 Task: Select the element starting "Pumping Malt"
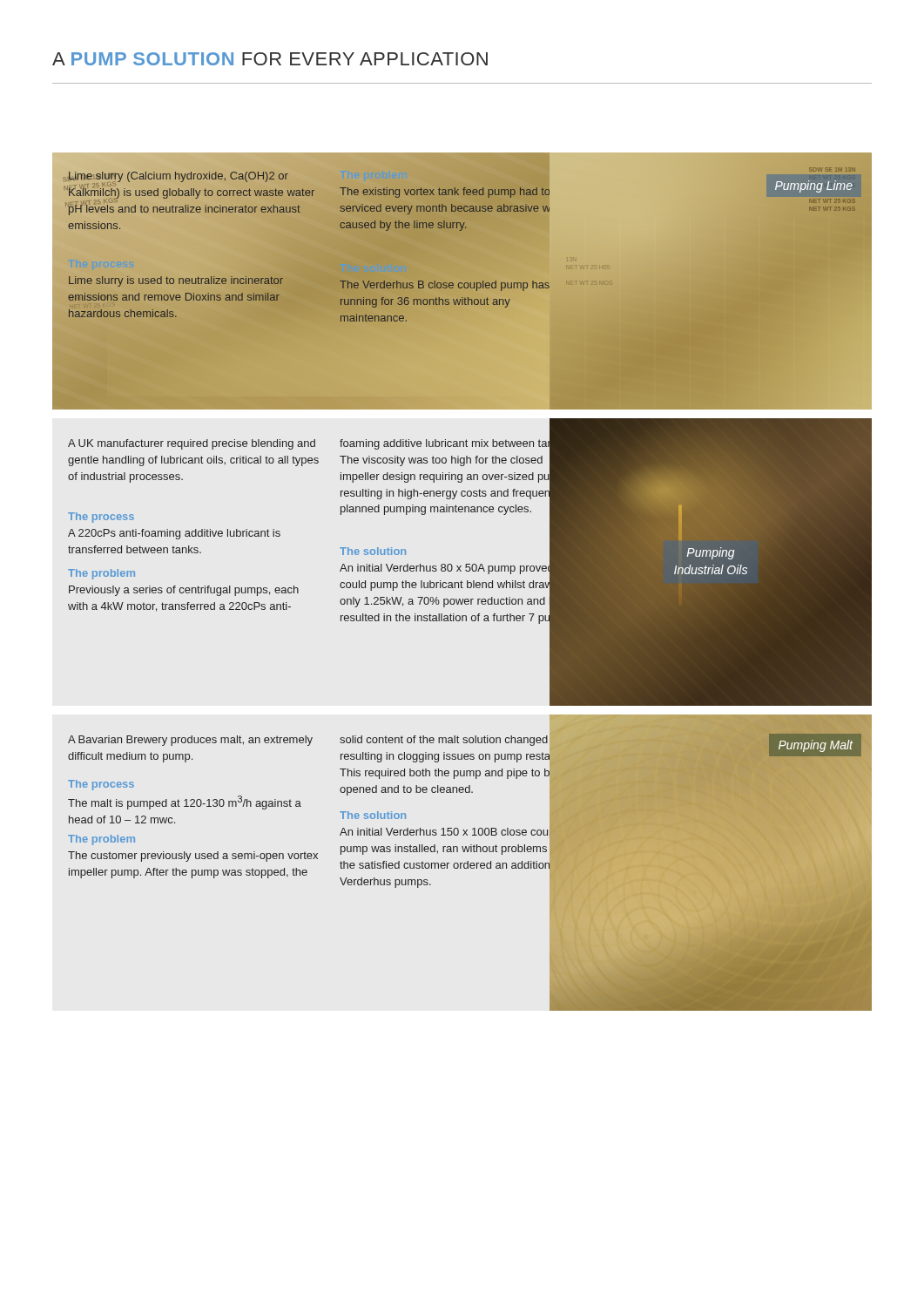click(x=815, y=745)
